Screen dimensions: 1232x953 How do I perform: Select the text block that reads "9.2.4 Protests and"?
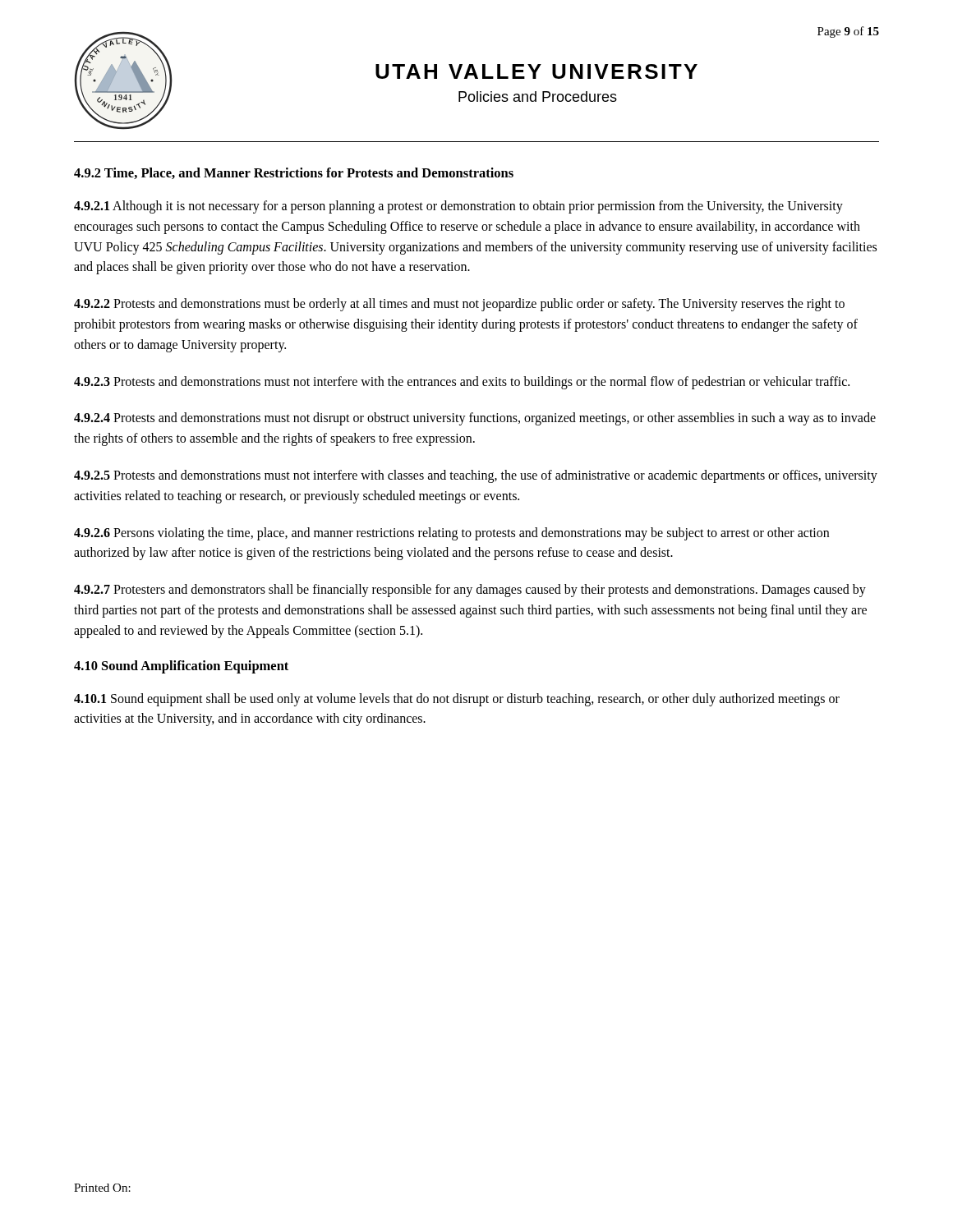[475, 428]
